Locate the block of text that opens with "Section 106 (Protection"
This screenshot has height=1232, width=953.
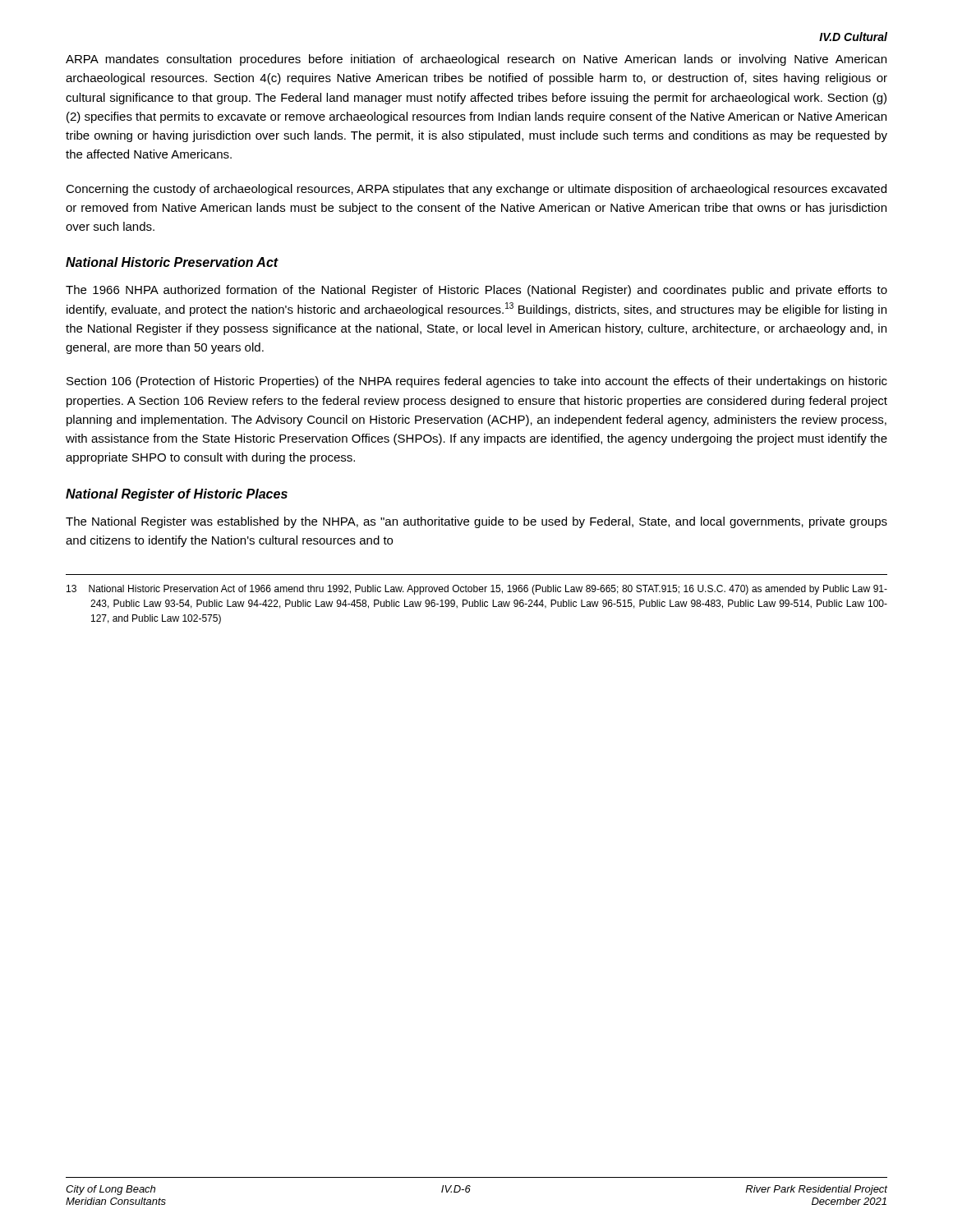(476, 419)
